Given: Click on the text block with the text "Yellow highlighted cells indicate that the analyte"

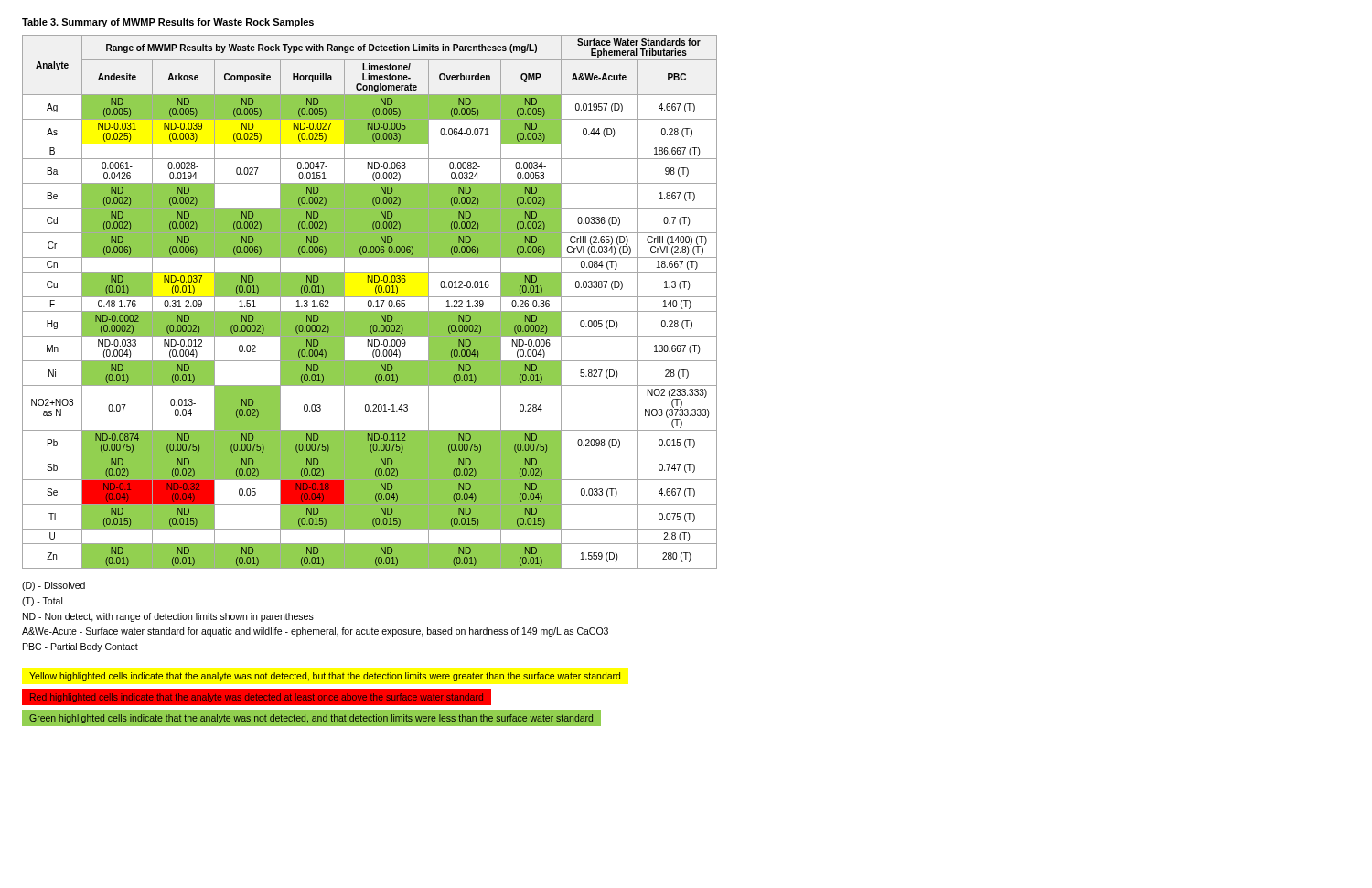Looking at the screenshot, I should tap(325, 676).
